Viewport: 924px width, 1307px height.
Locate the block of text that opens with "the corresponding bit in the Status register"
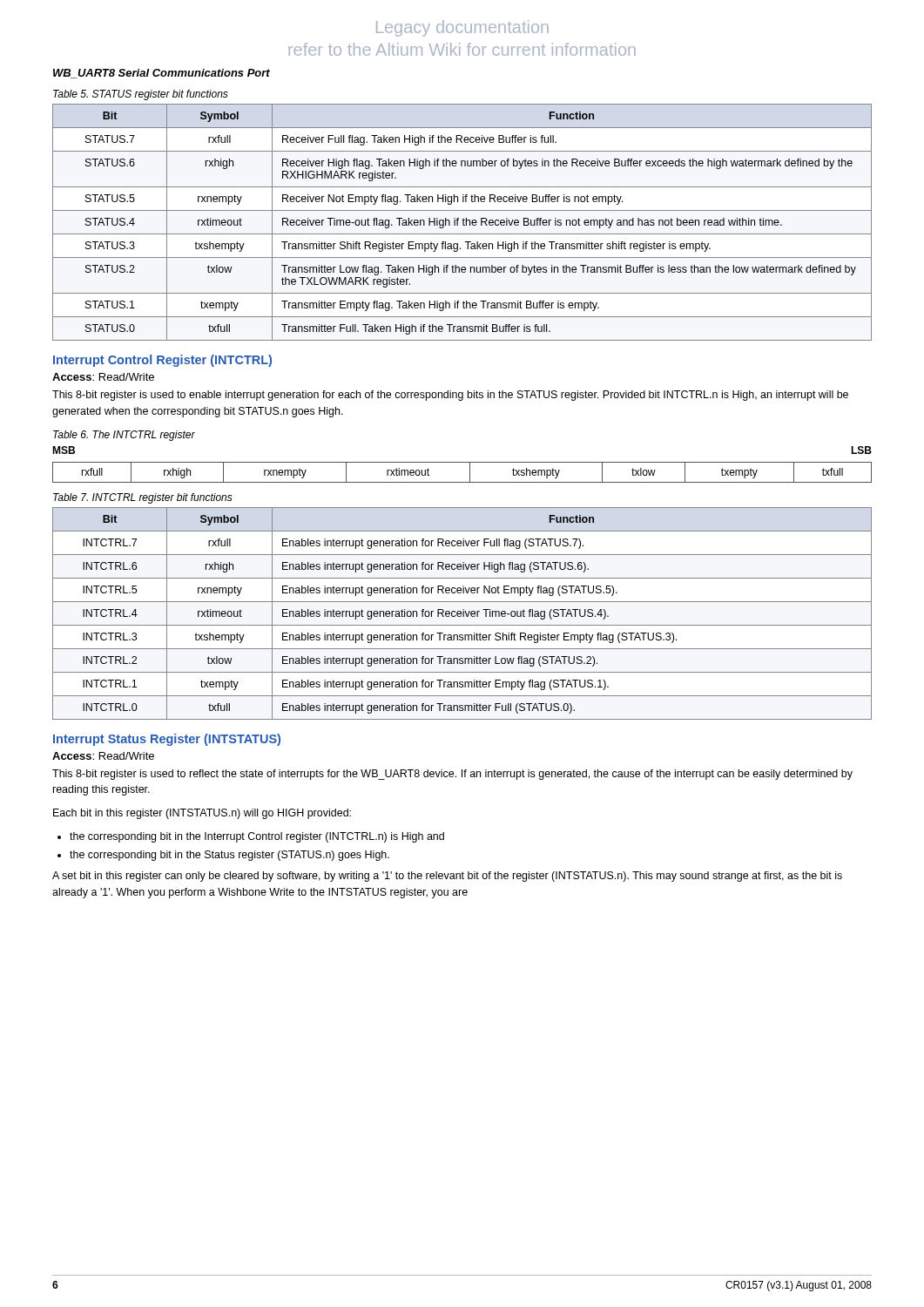230,854
